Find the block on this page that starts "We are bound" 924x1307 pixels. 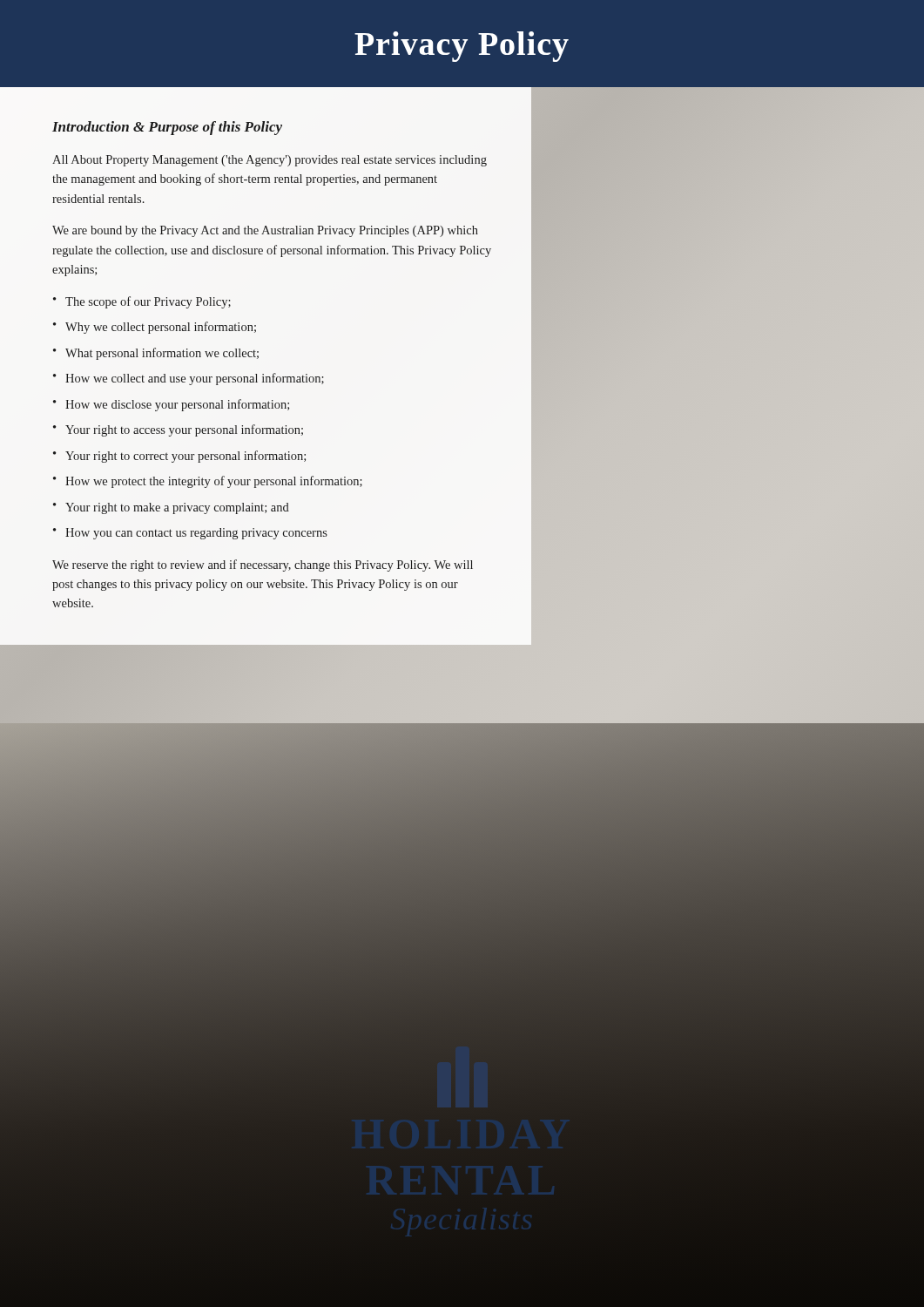(x=272, y=250)
